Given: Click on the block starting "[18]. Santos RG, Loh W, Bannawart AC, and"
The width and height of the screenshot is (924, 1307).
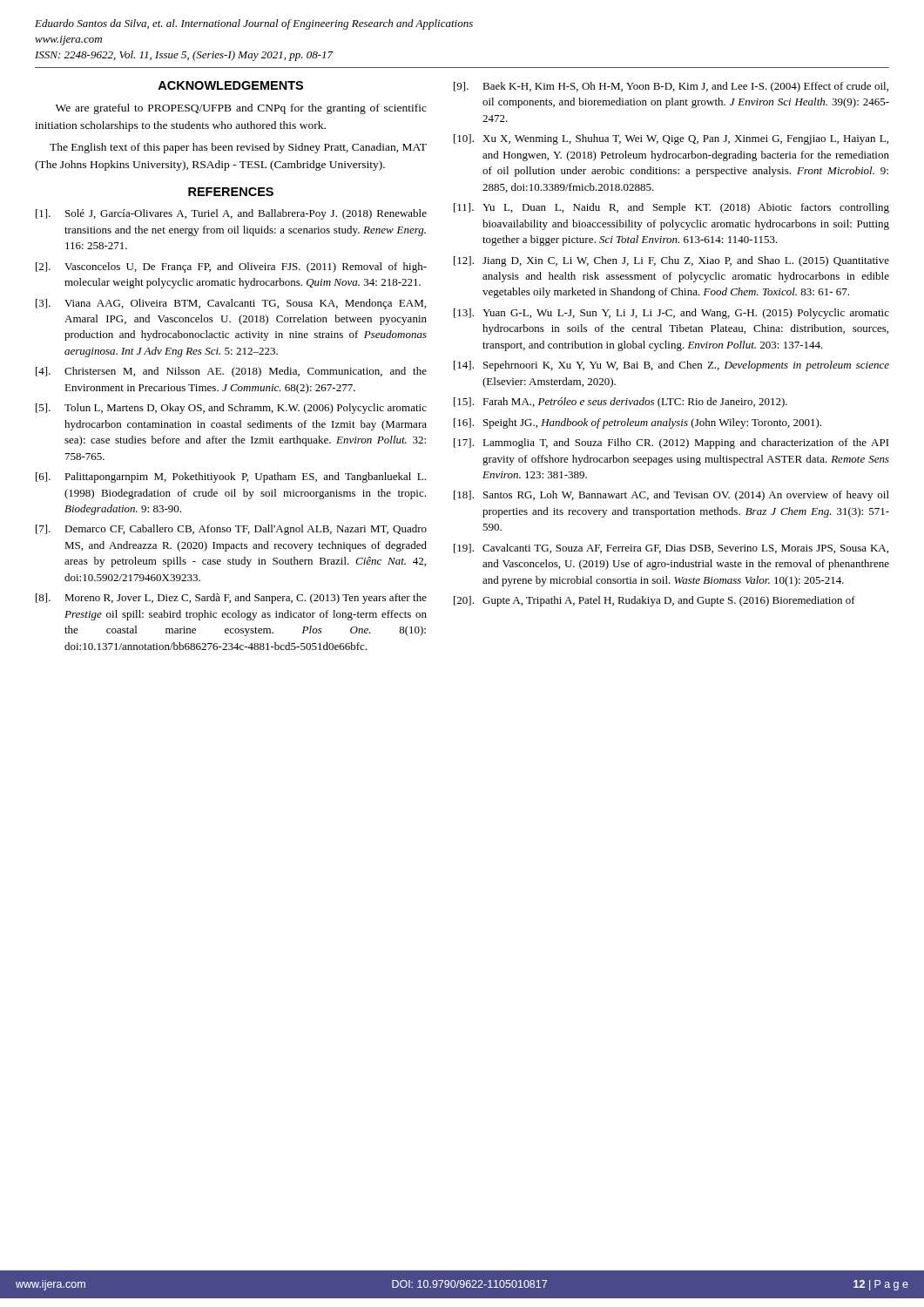Looking at the screenshot, I should coord(671,512).
